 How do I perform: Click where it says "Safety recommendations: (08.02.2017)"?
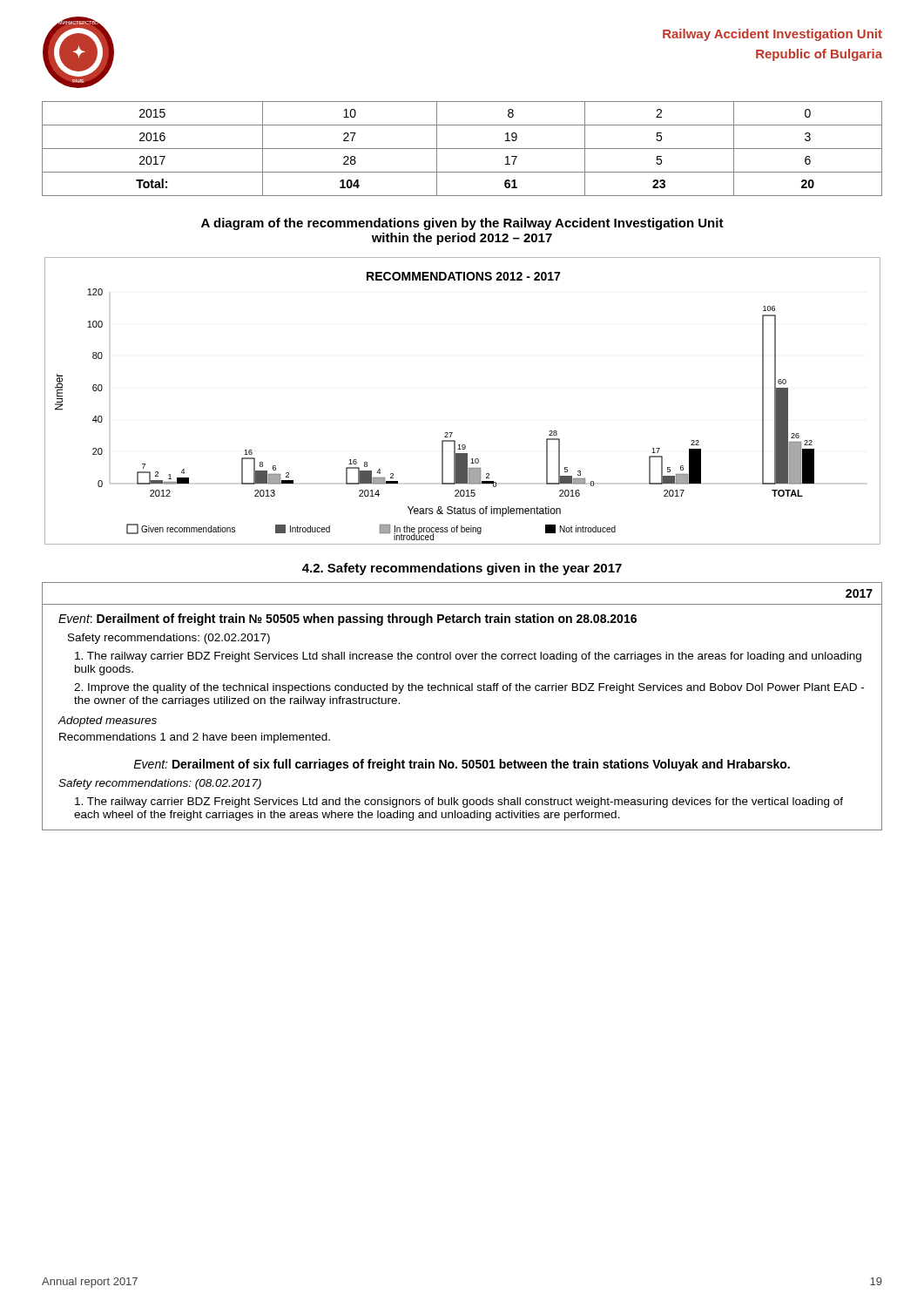[x=160, y=783]
